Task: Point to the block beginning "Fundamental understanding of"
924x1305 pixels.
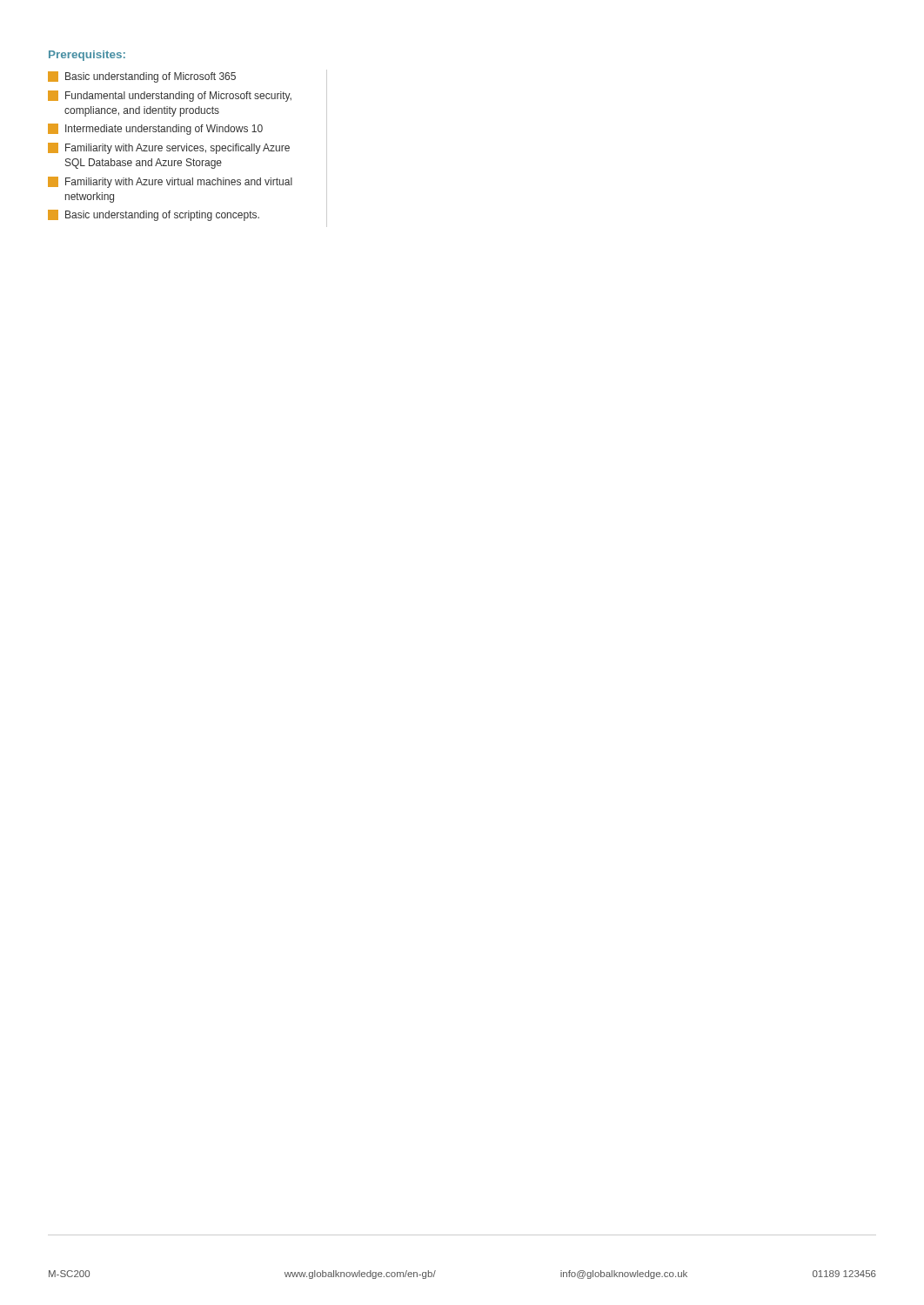Action: tap(178, 103)
